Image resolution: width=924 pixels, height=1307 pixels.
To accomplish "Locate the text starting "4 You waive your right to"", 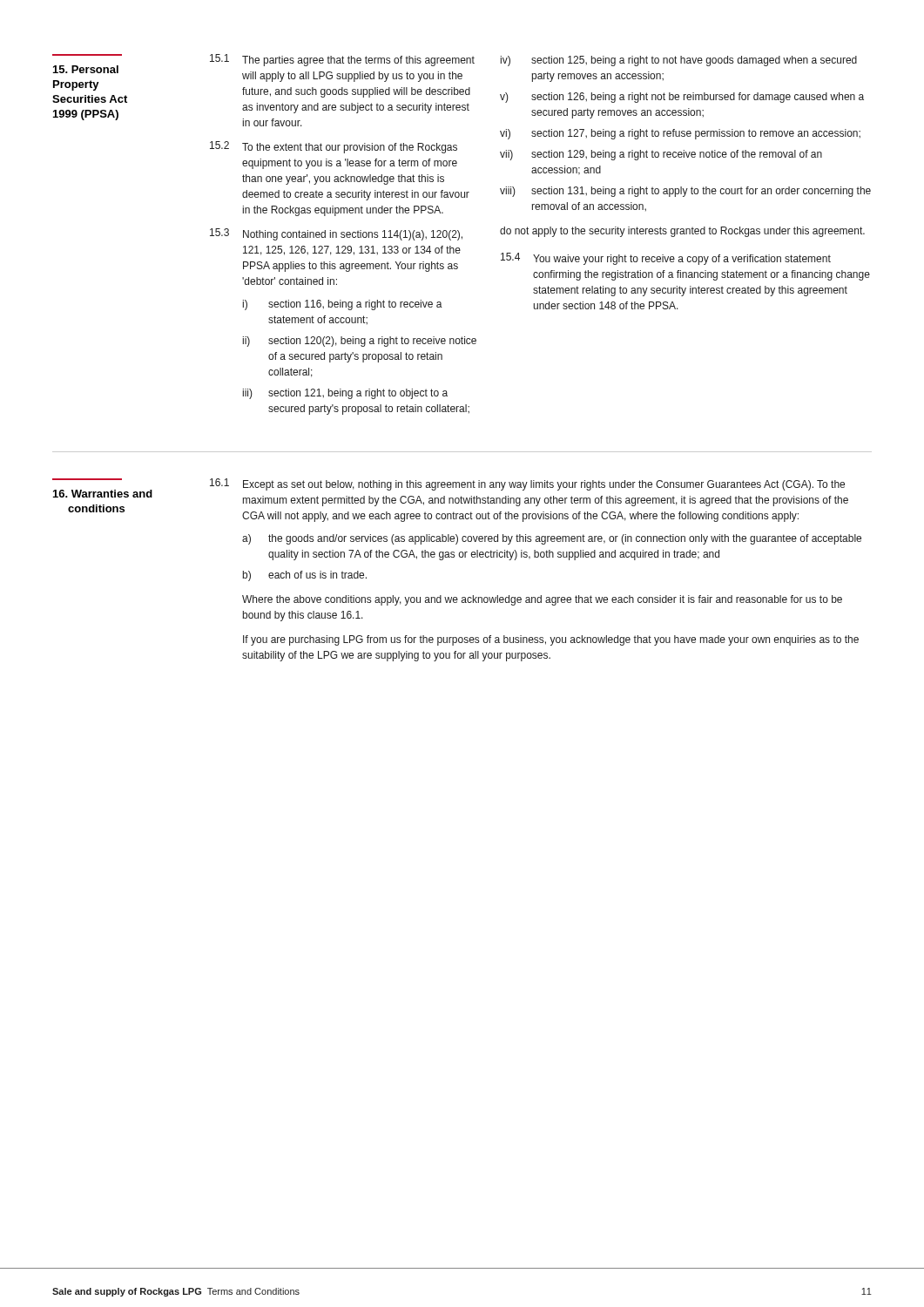I will 686,282.
